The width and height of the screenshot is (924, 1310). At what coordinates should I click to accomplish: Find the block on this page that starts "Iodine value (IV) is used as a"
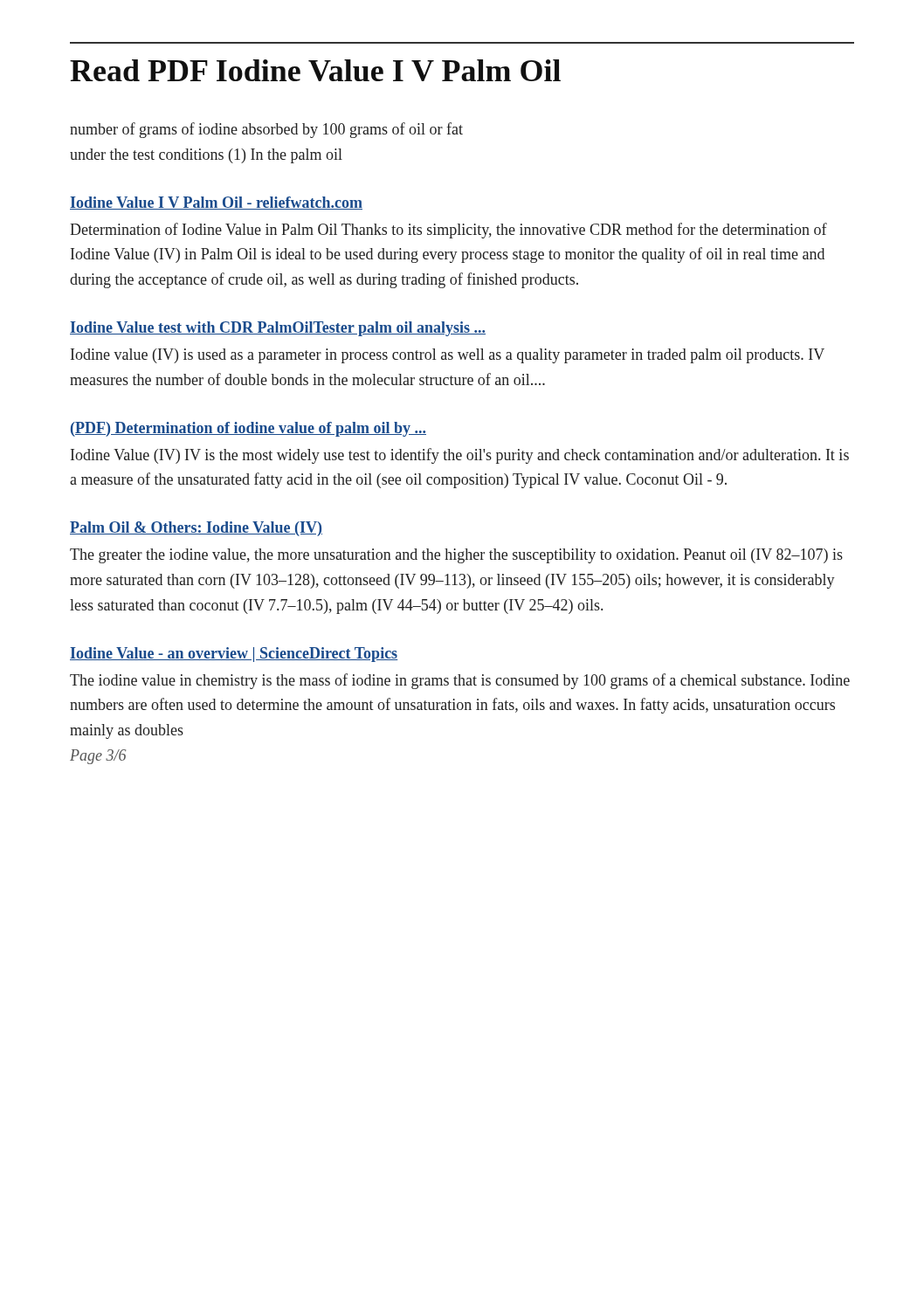[447, 367]
